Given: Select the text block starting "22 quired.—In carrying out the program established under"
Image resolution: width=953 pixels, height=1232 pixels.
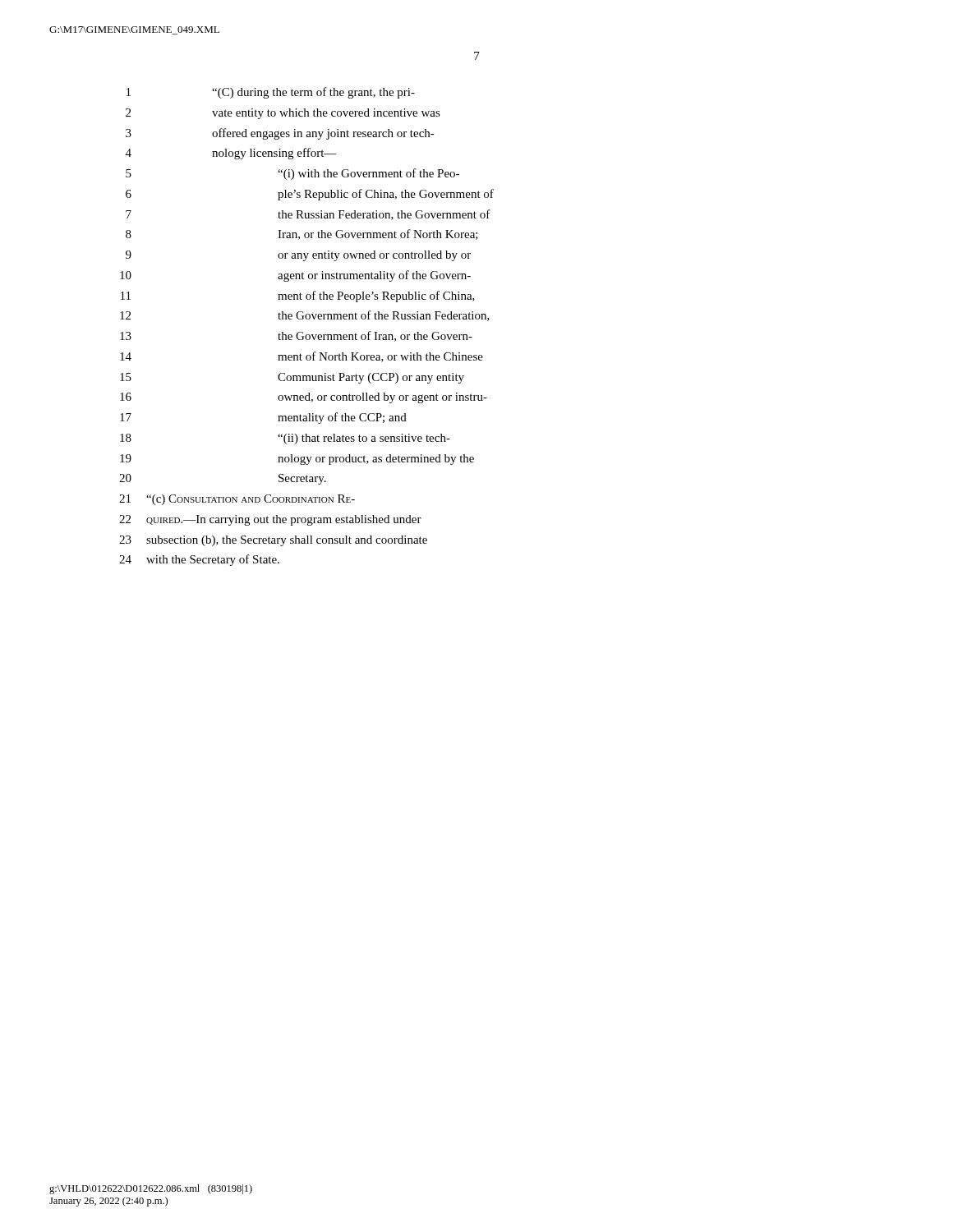Looking at the screenshot, I should (x=270, y=520).
